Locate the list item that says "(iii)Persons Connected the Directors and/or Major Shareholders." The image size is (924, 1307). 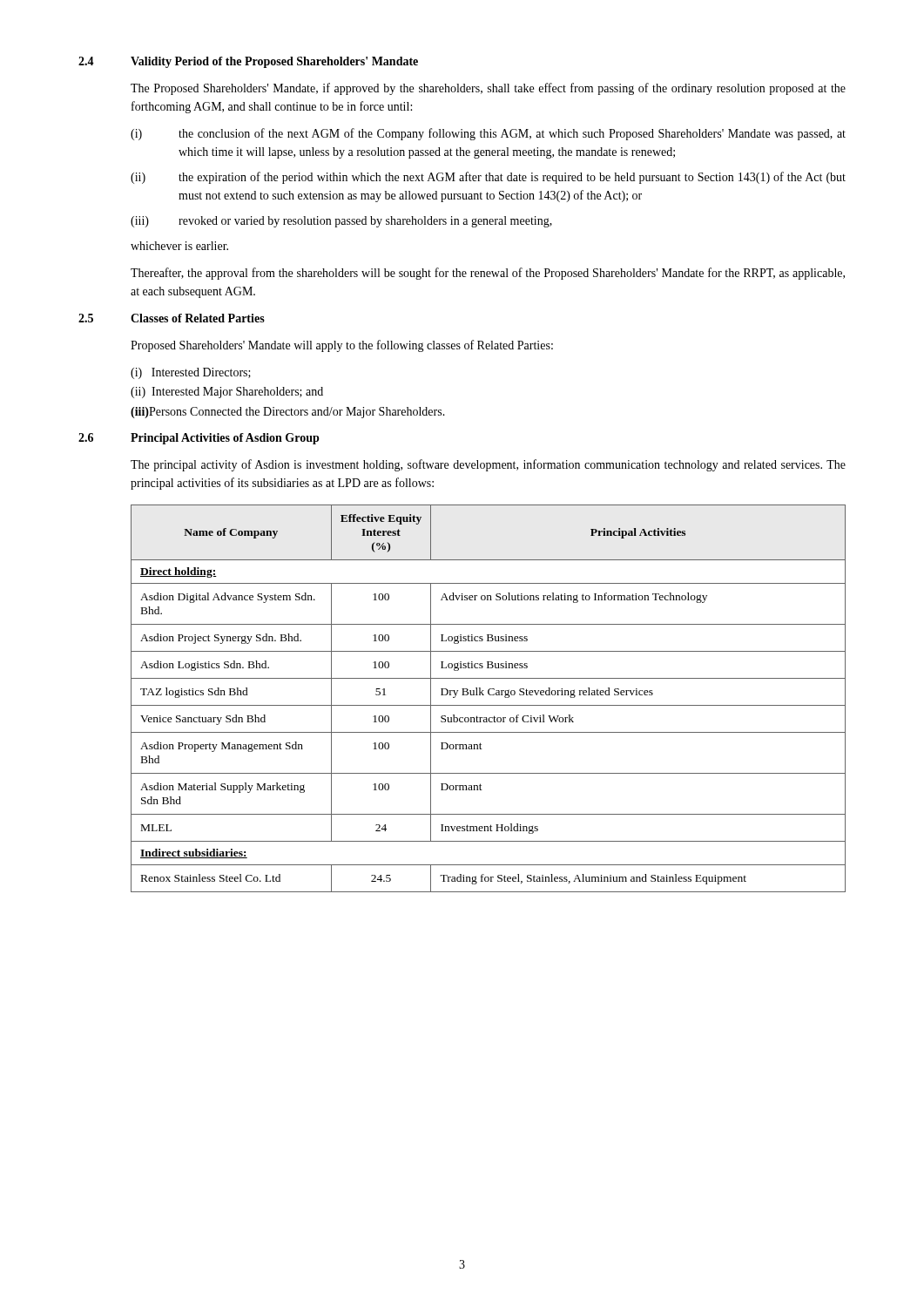(288, 412)
